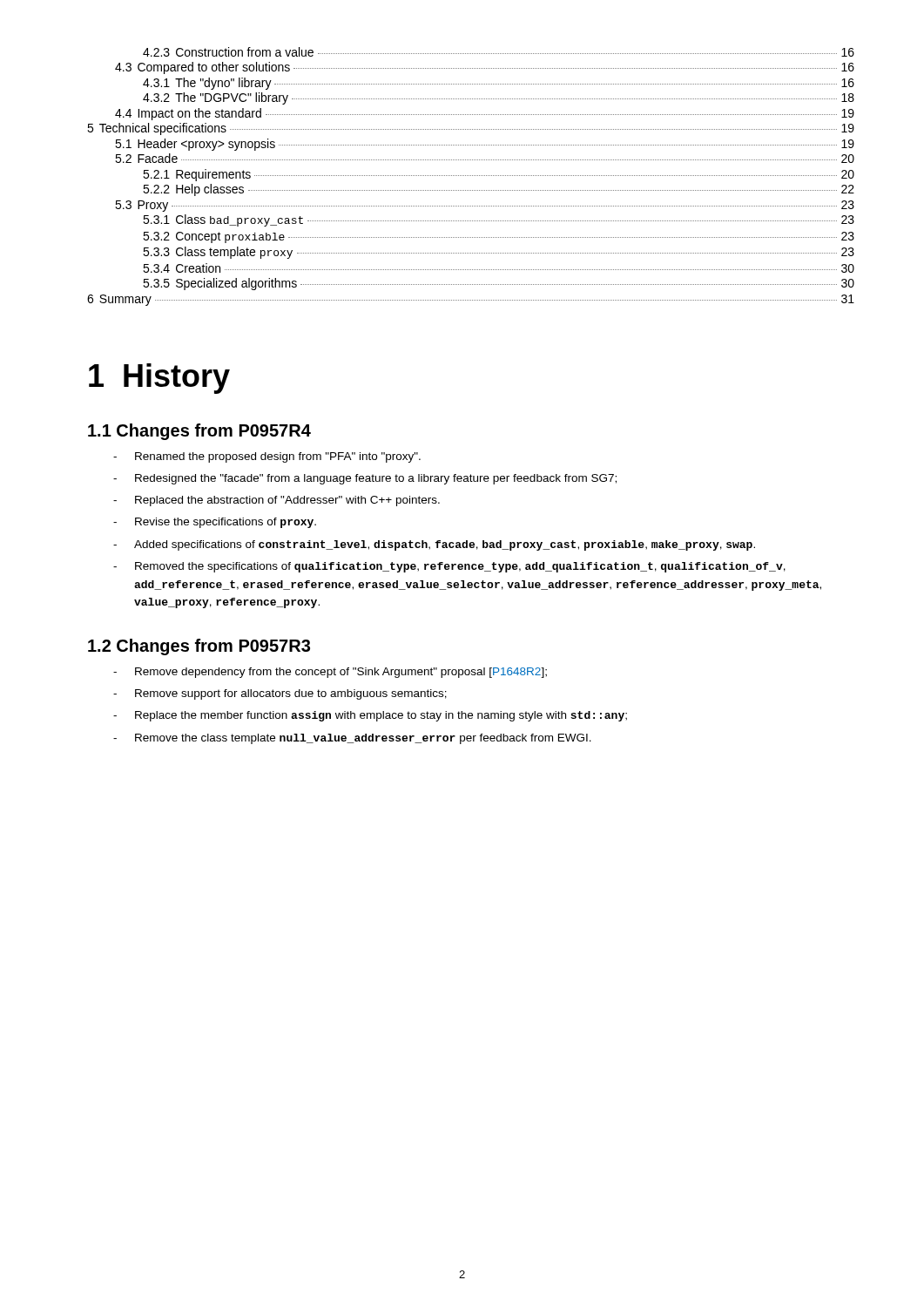924x1307 pixels.
Task: Select the list item that says "- Remove the"
Action: 484,738
